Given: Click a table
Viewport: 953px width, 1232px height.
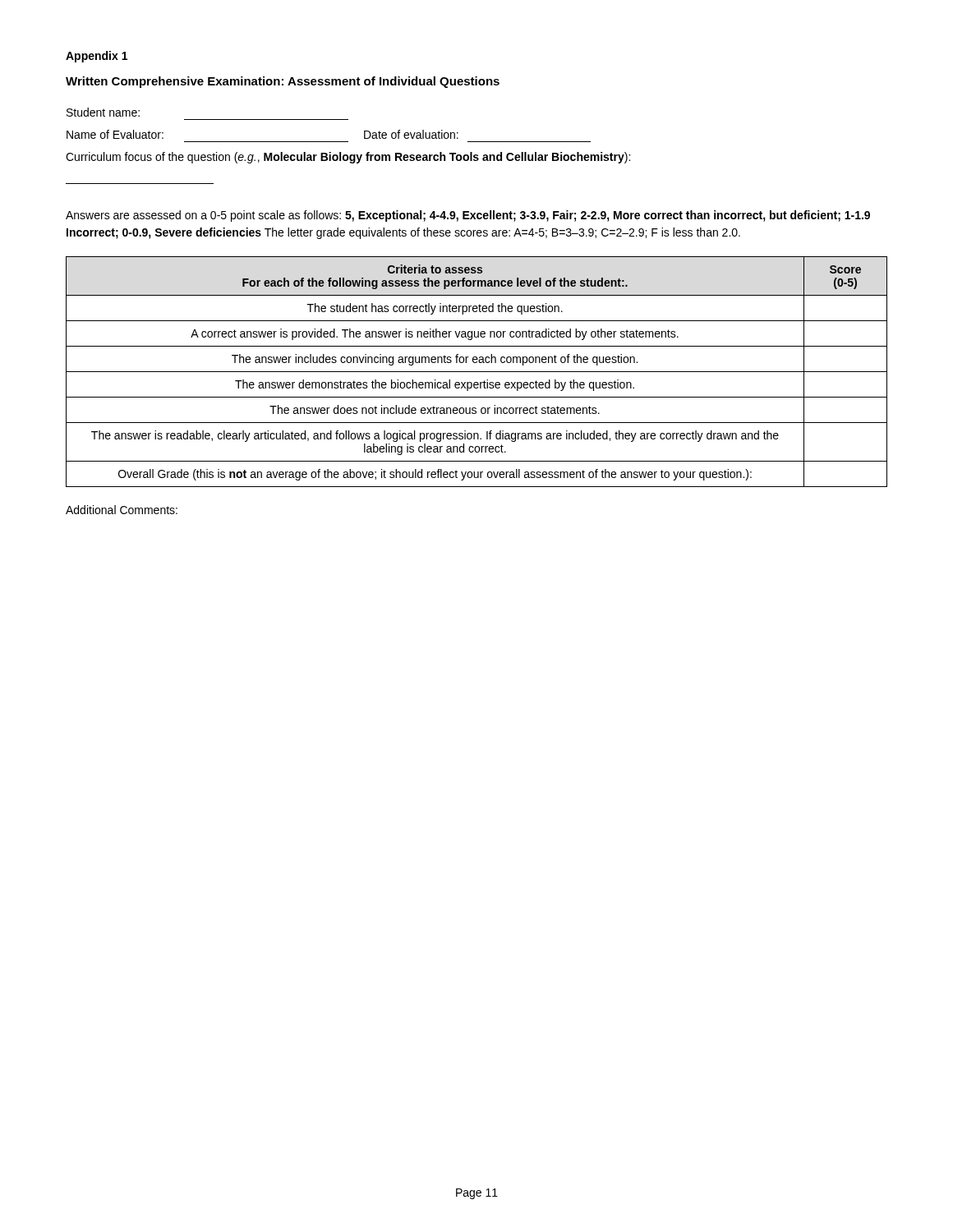Looking at the screenshot, I should click(x=476, y=372).
